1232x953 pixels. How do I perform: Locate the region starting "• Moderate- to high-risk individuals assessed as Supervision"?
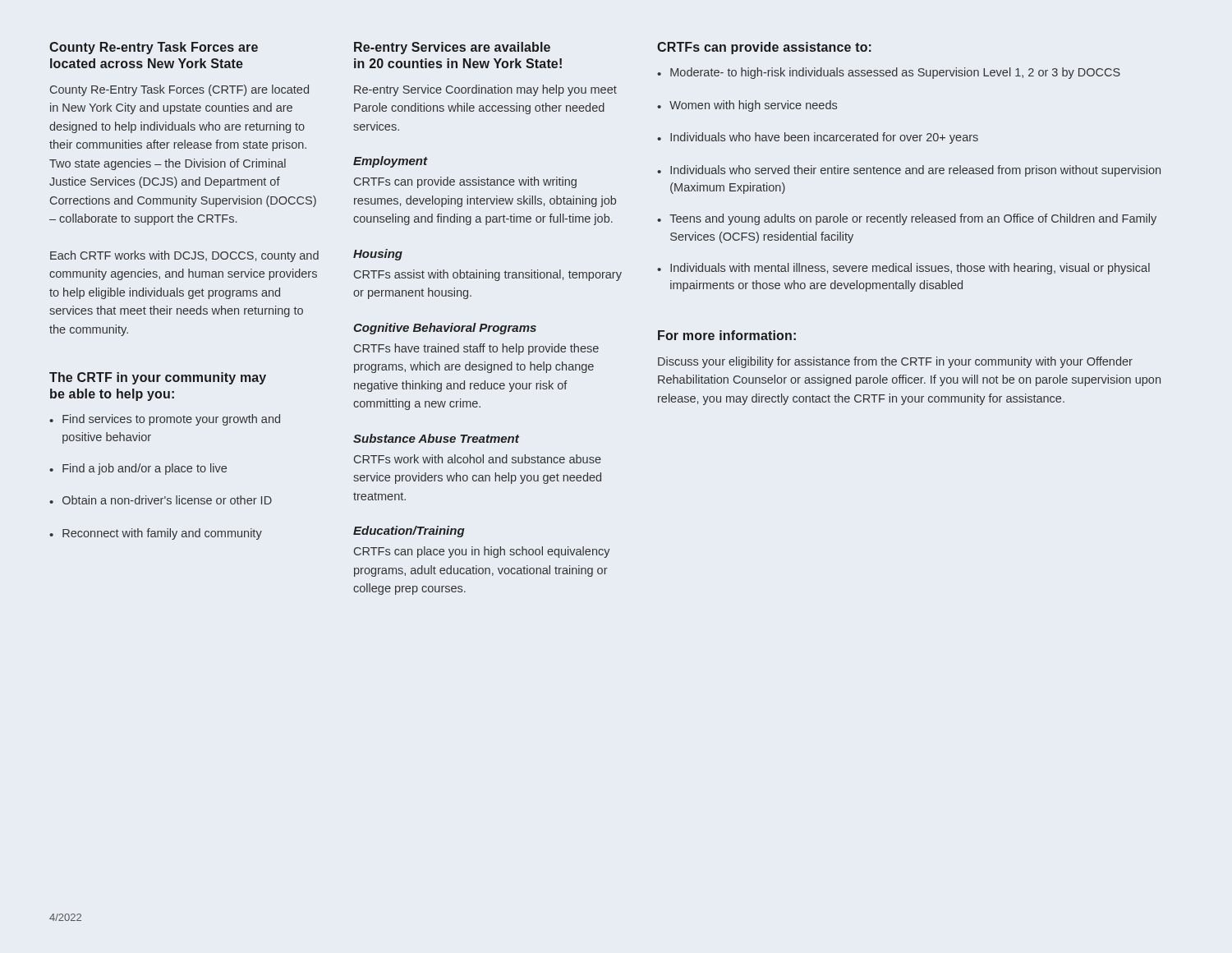(x=889, y=74)
